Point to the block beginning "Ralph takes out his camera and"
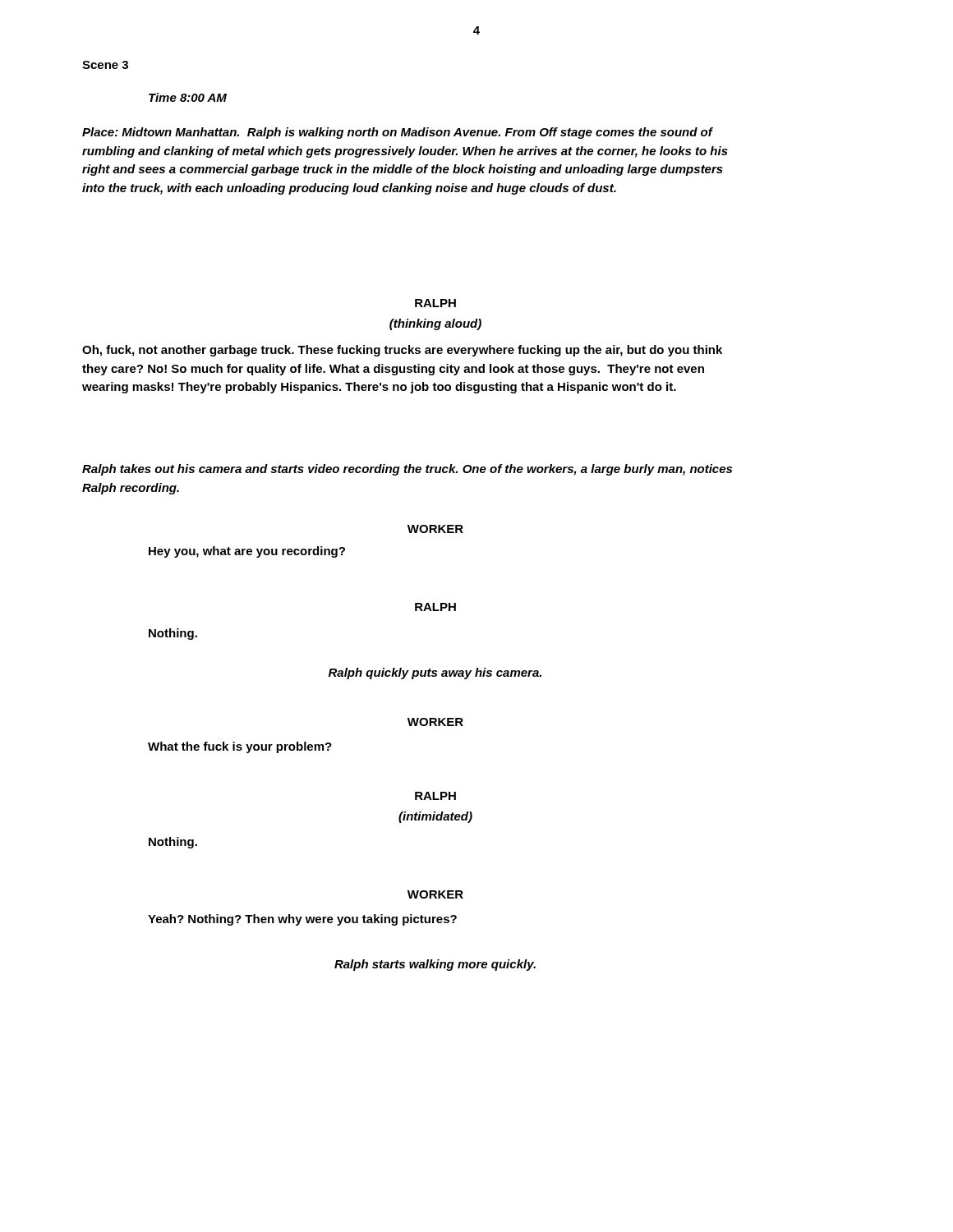Viewport: 953px width, 1232px height. coord(407,478)
